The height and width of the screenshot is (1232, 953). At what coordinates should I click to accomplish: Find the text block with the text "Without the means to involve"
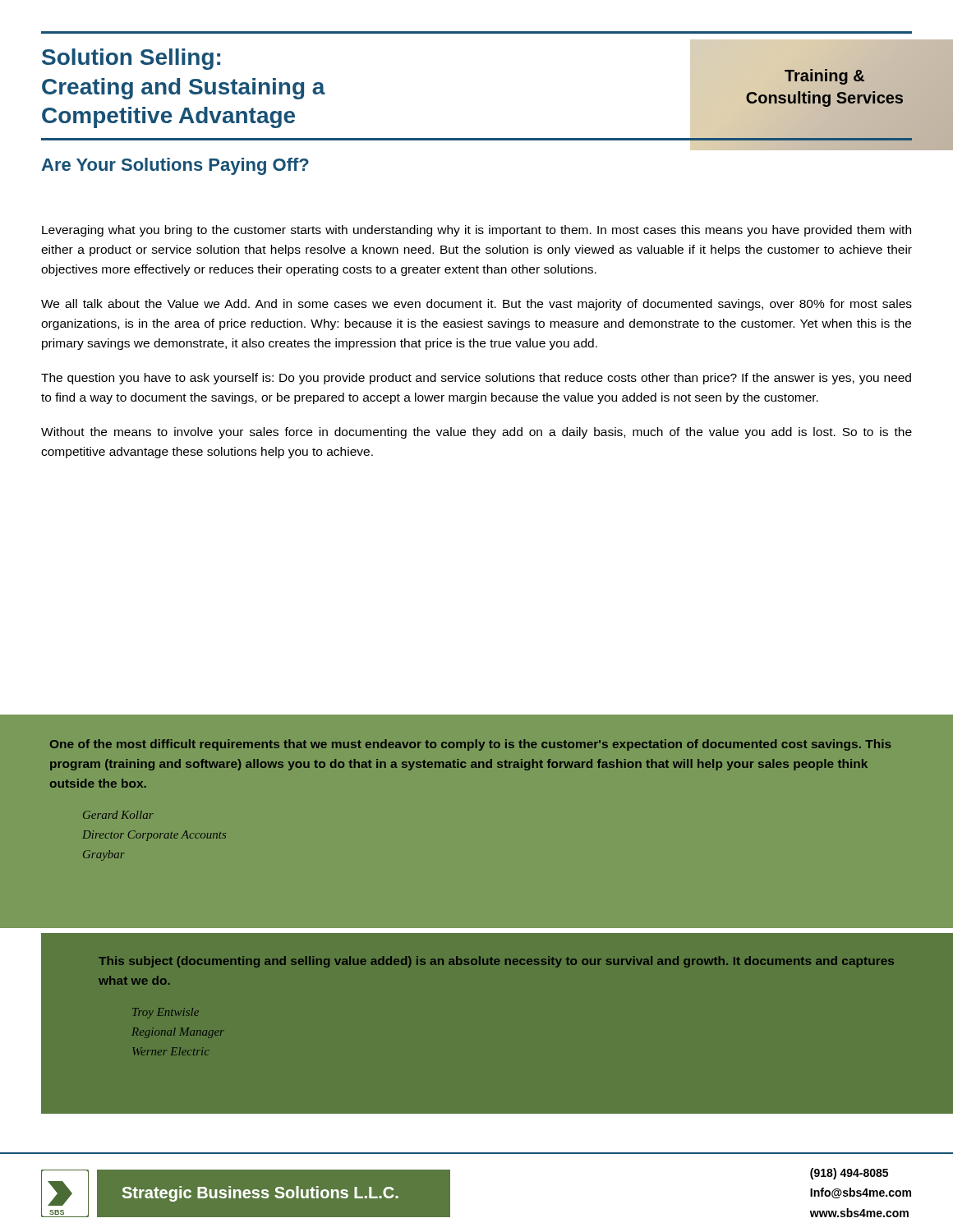pos(476,442)
